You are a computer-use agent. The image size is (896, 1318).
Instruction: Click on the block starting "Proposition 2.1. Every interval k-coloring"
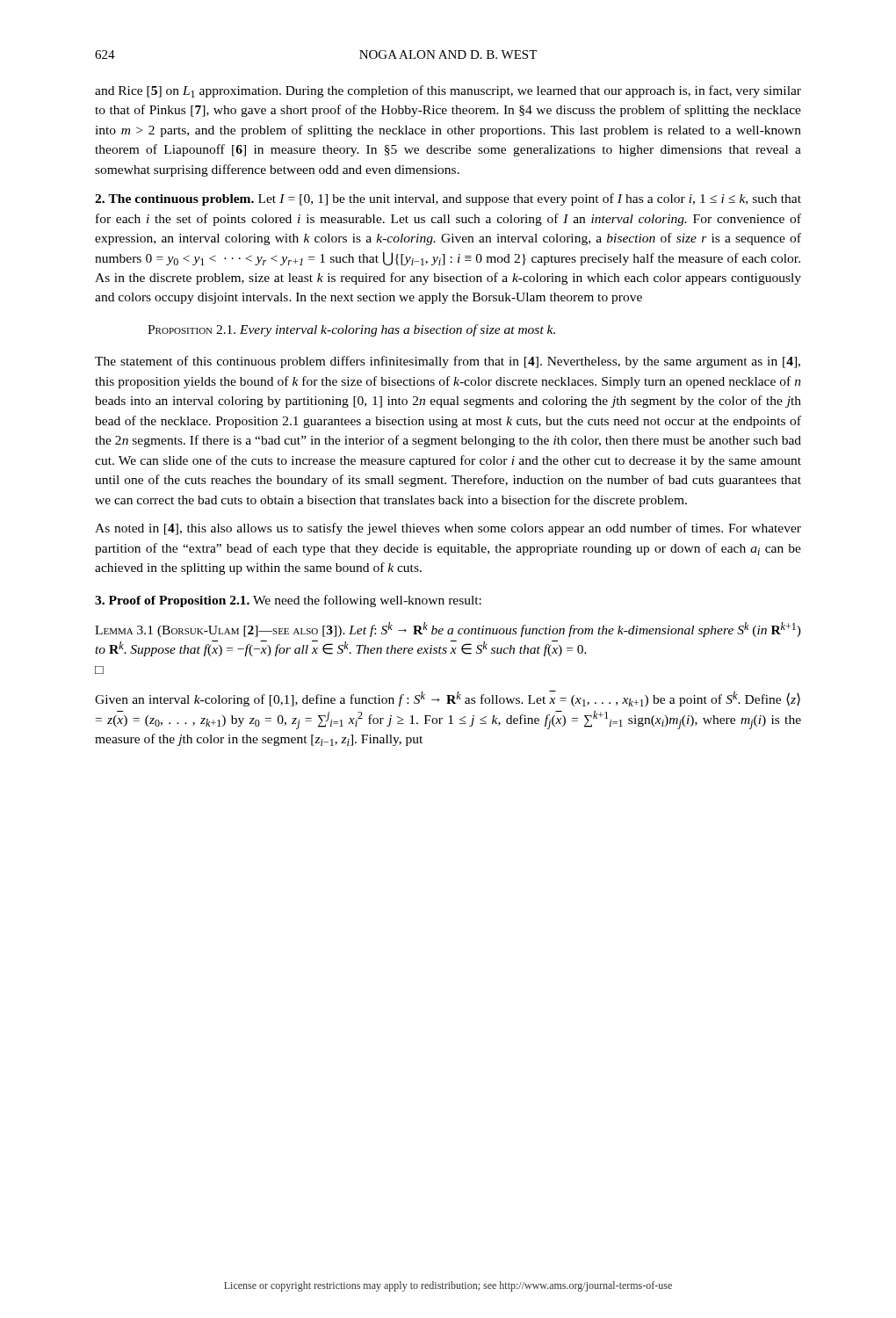(352, 329)
